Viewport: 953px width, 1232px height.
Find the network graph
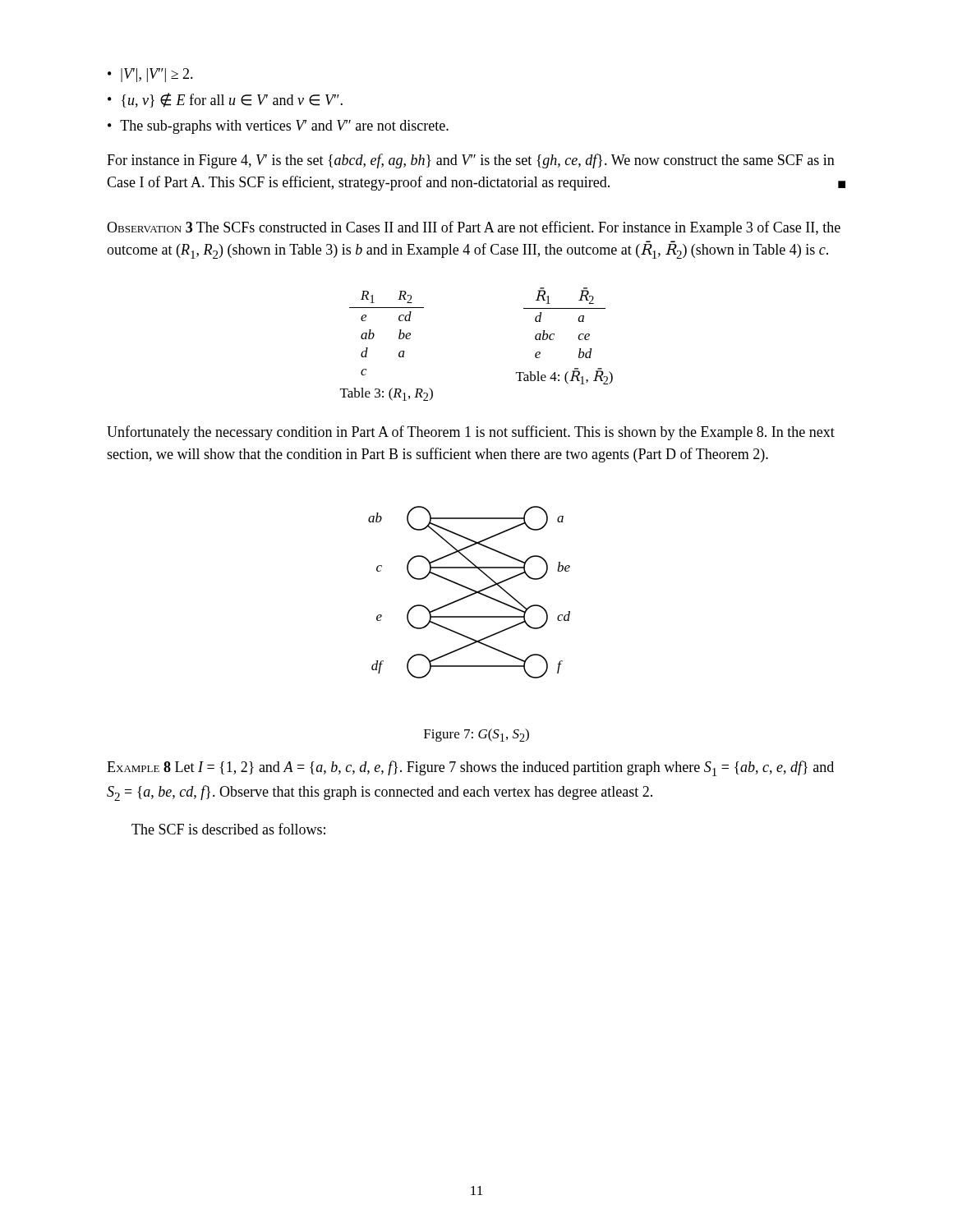pos(476,615)
